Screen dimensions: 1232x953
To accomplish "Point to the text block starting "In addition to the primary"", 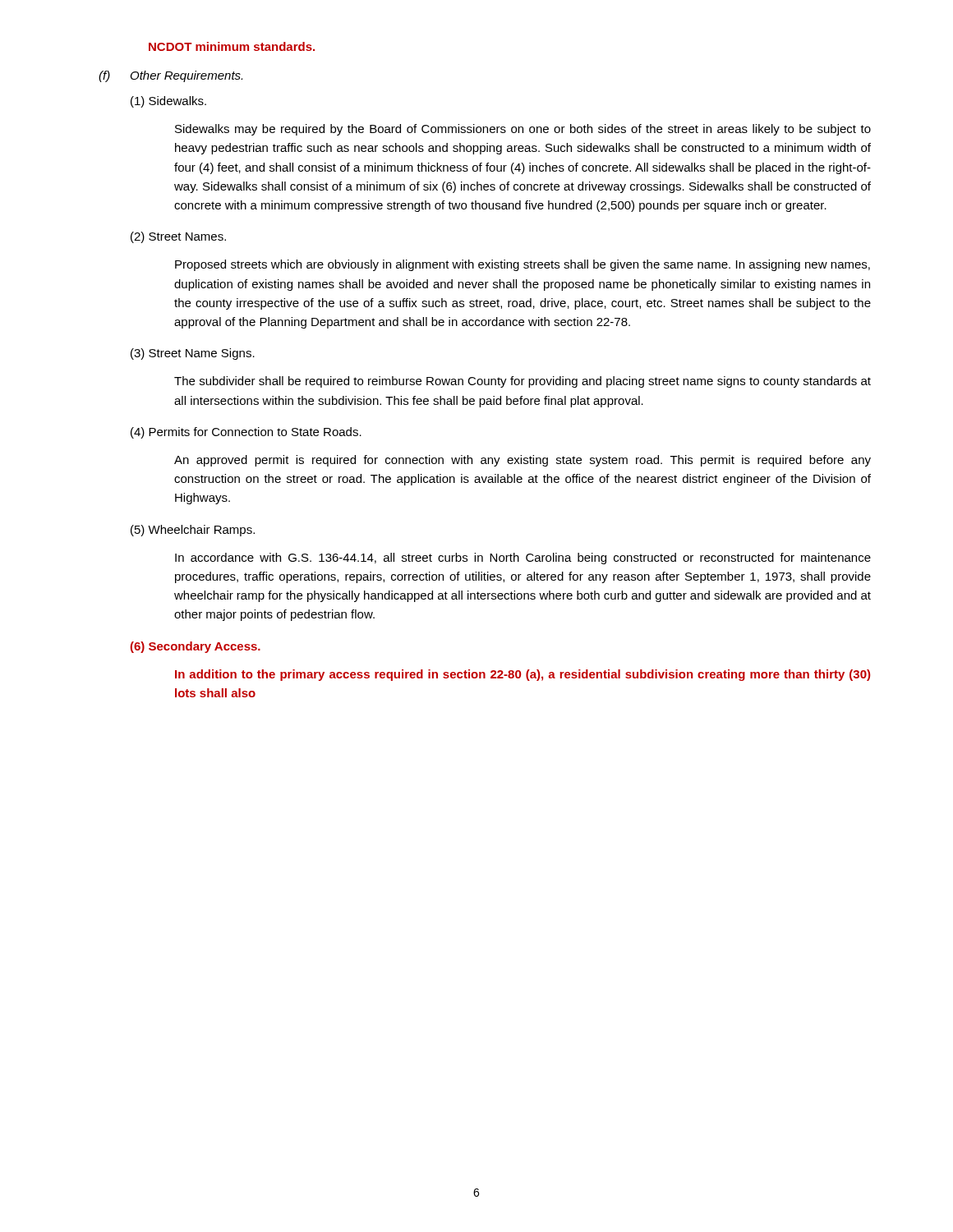I will pyautogui.click(x=523, y=683).
